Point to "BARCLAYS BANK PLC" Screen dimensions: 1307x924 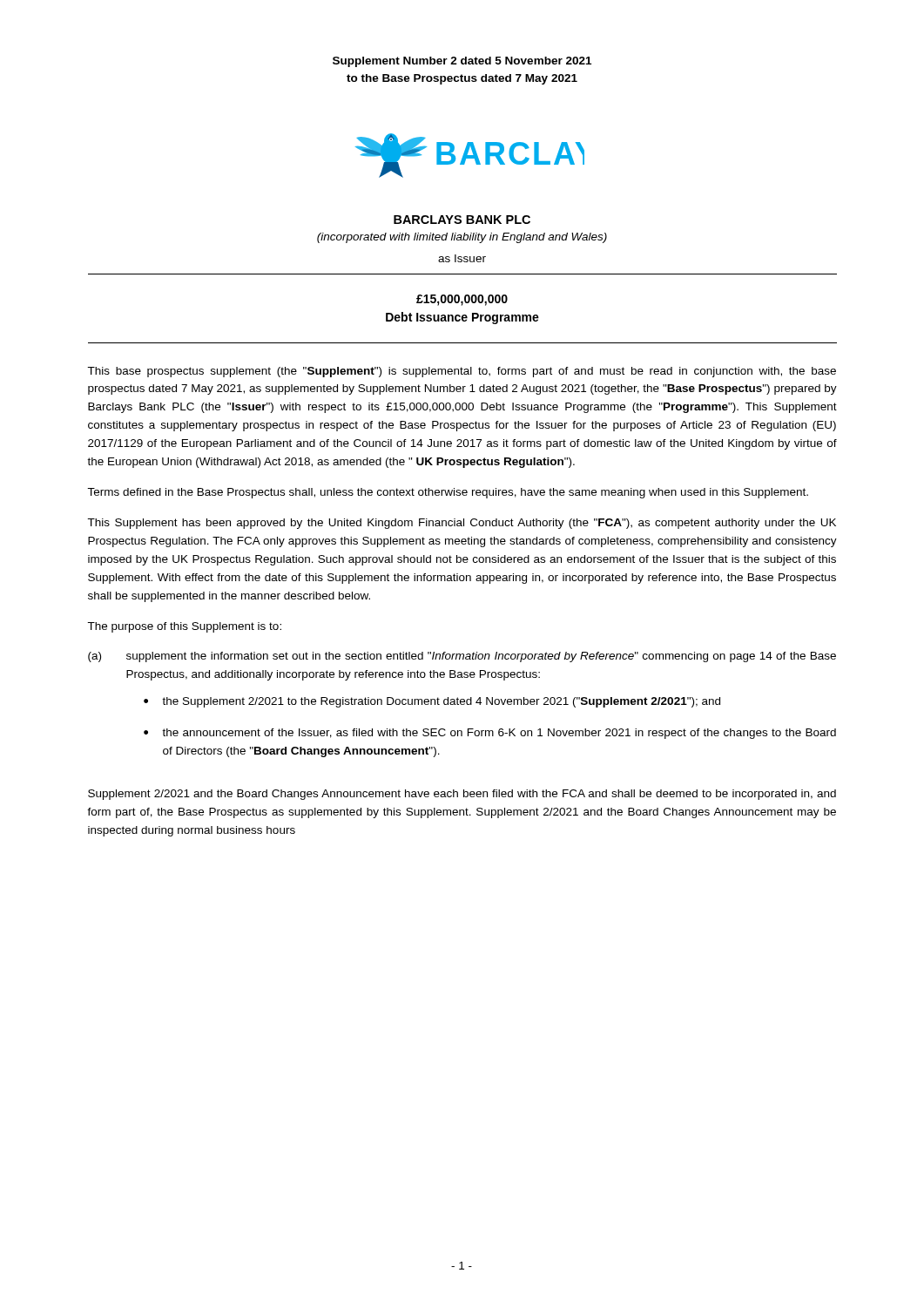tap(462, 219)
